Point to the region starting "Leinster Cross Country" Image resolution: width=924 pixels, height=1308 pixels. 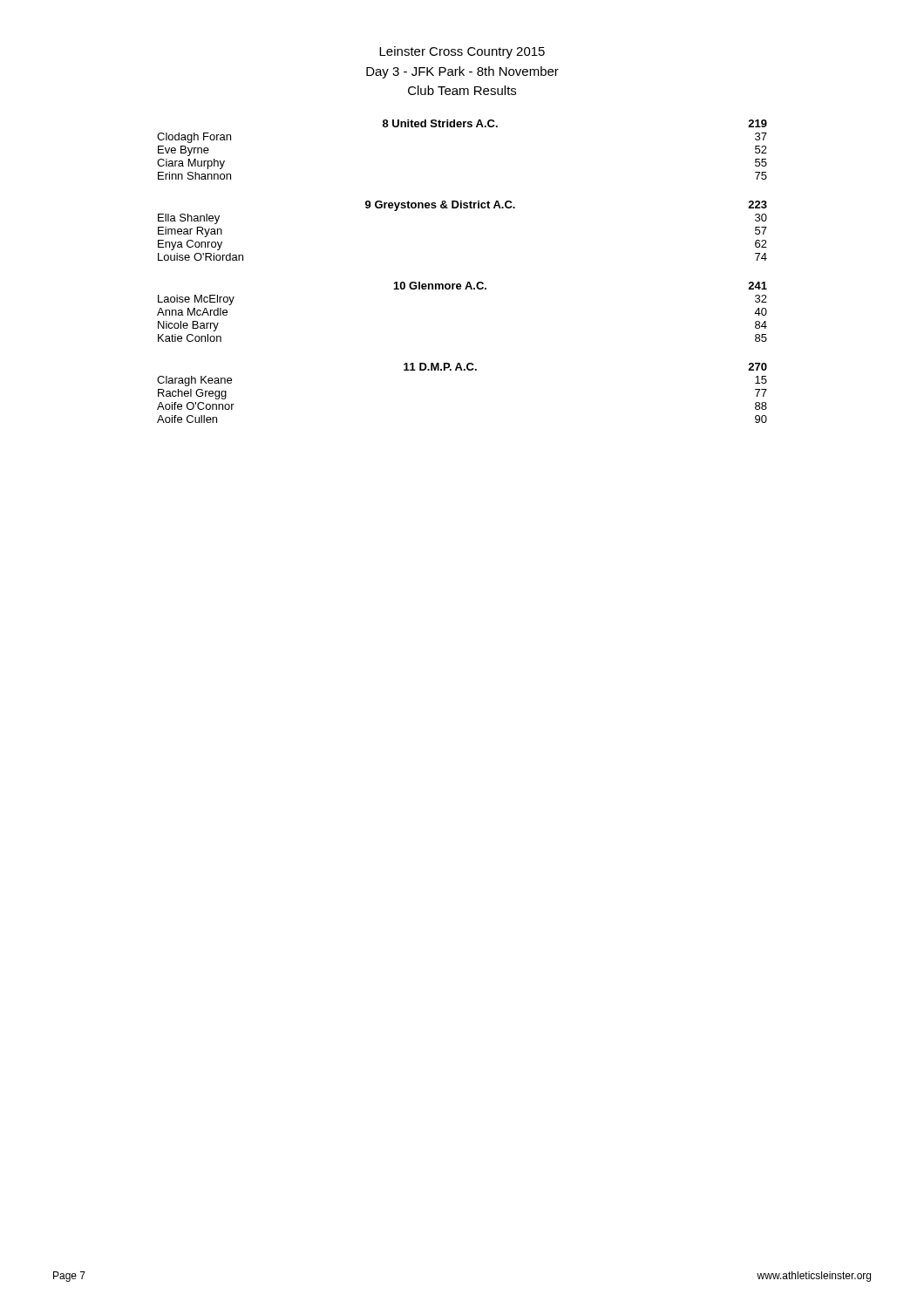tap(462, 71)
